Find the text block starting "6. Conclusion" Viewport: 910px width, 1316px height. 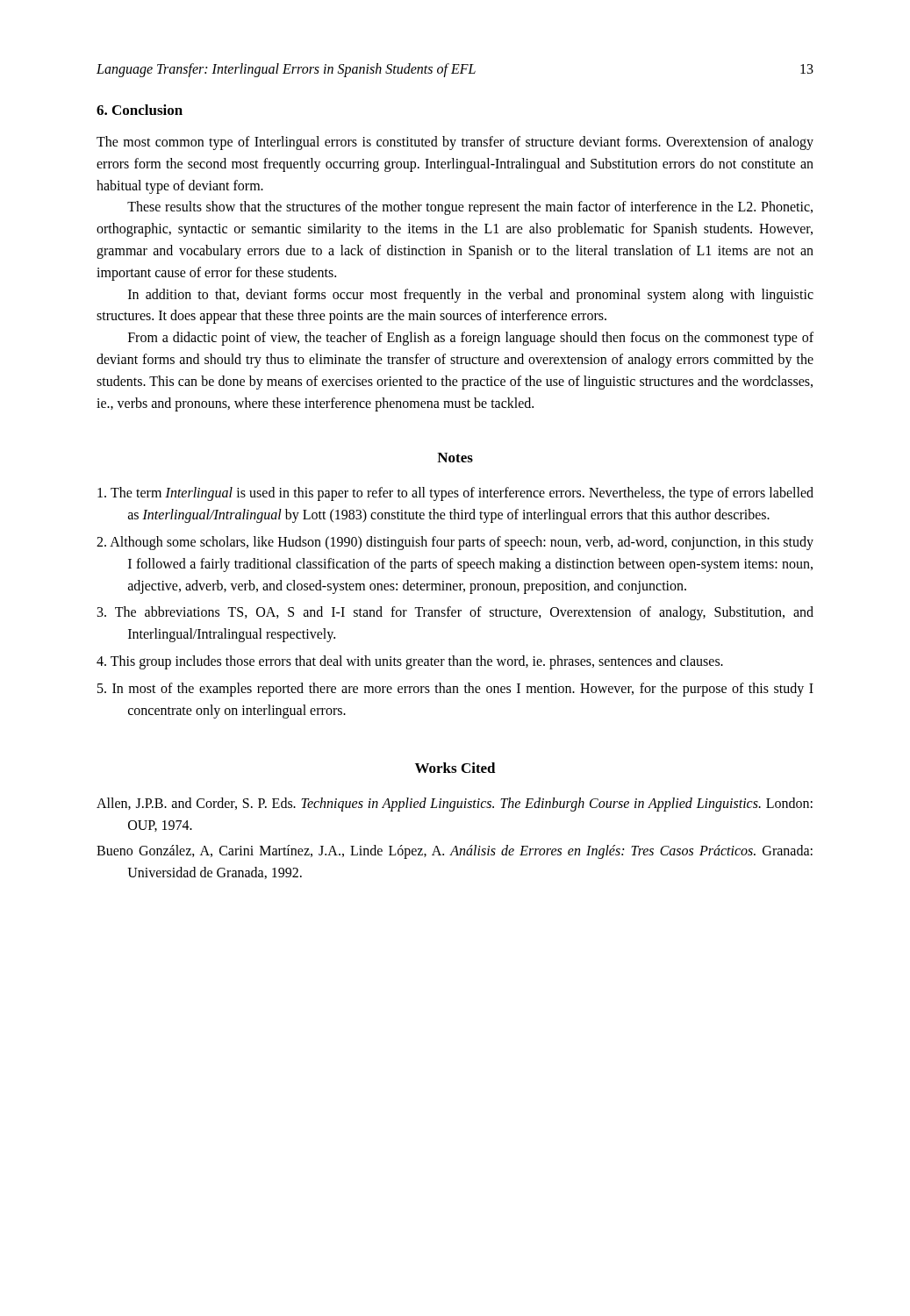tap(140, 110)
